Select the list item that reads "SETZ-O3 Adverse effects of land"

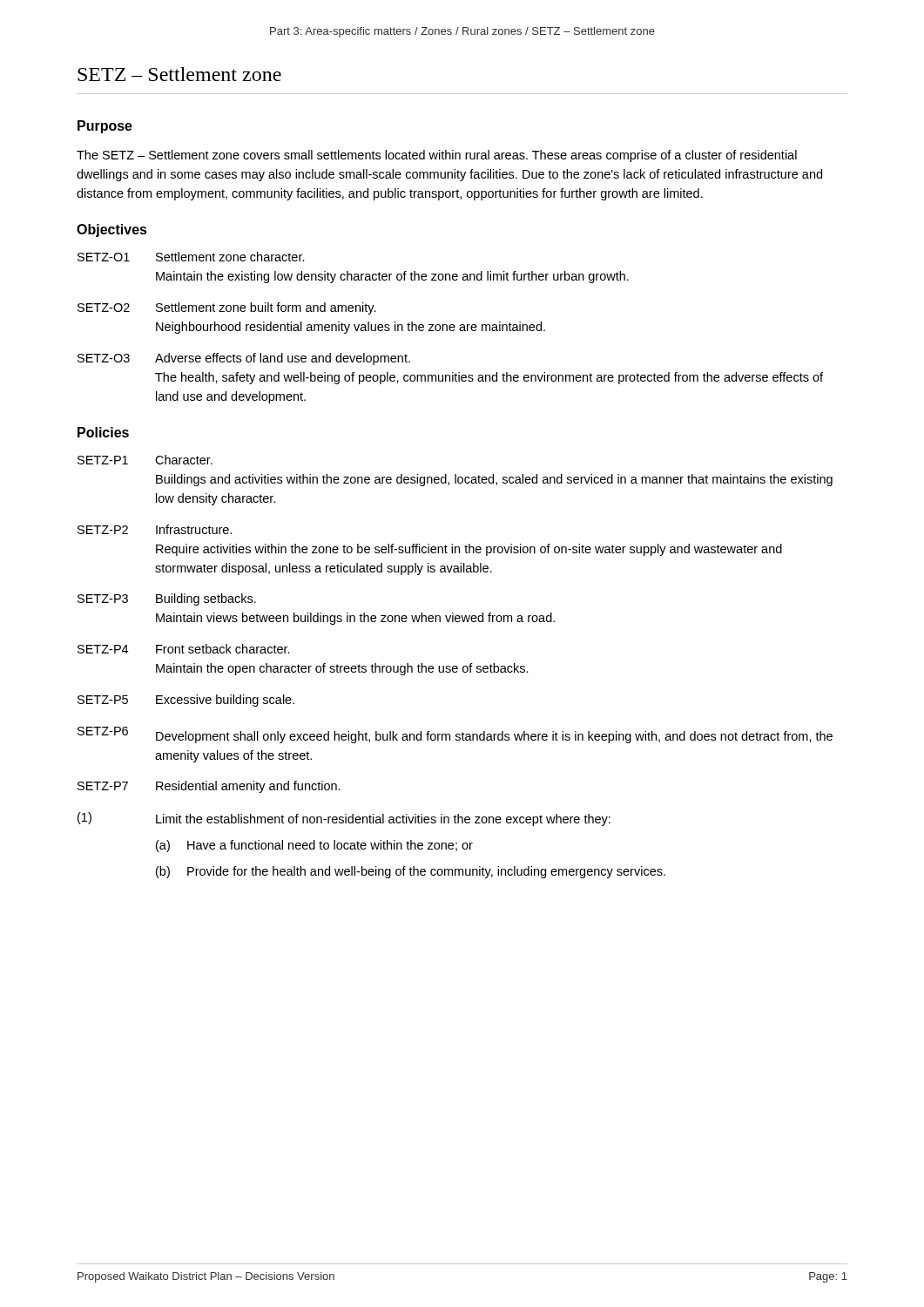tap(462, 379)
